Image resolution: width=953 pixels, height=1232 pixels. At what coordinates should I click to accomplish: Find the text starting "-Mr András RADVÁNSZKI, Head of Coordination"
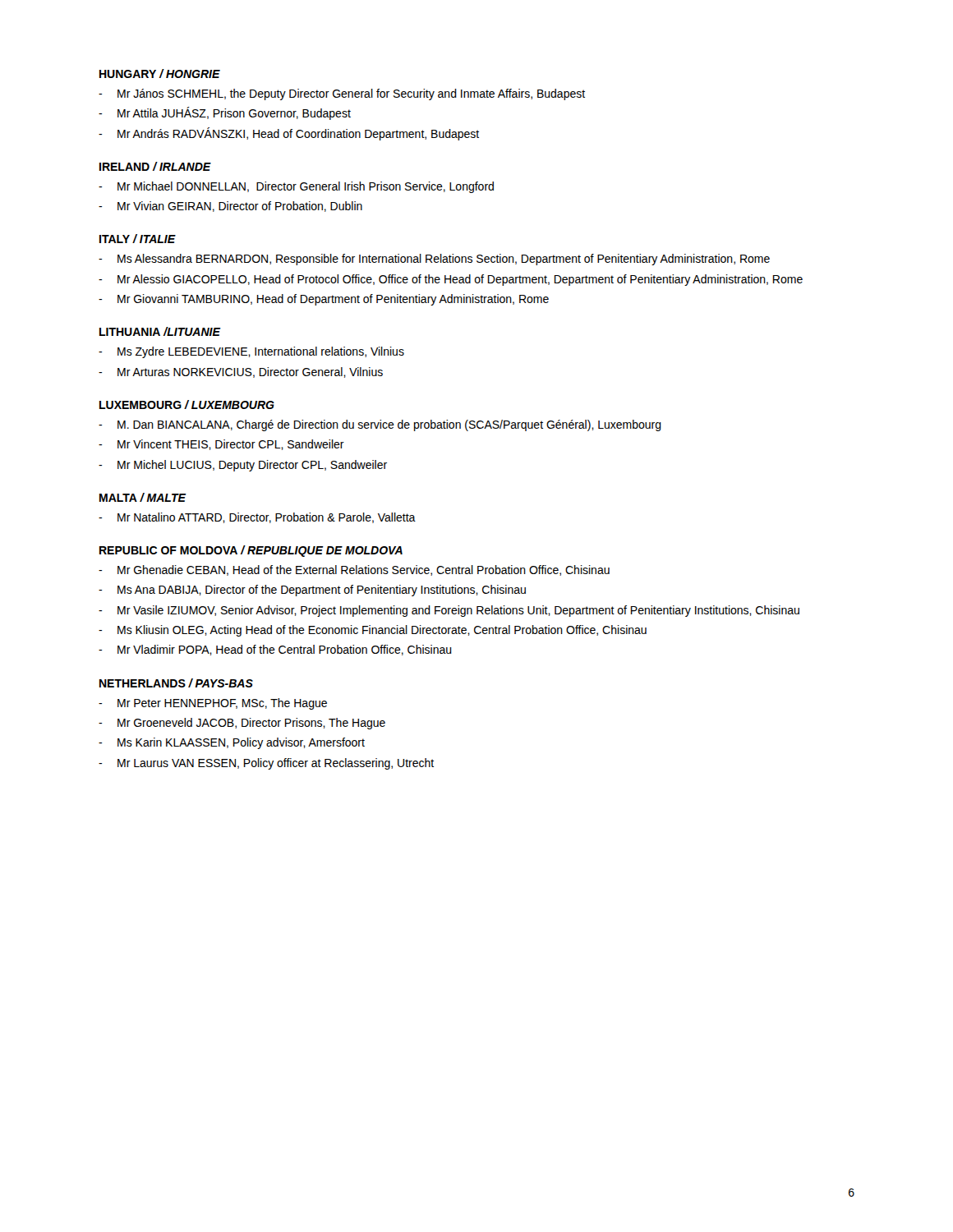[289, 134]
